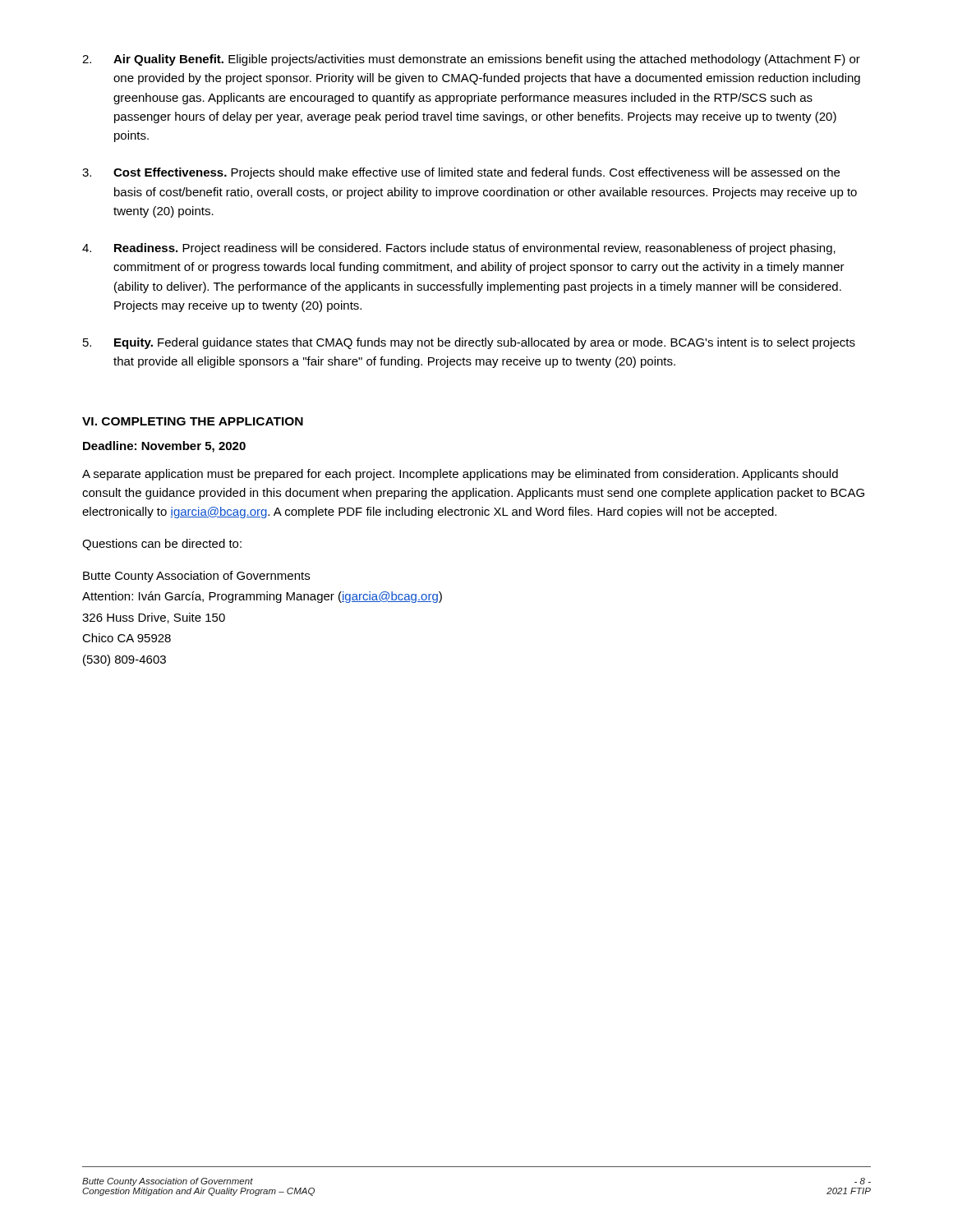Navigate to the element starting "4. Readiness. Project readiness will be"
The width and height of the screenshot is (953, 1232).
click(476, 276)
